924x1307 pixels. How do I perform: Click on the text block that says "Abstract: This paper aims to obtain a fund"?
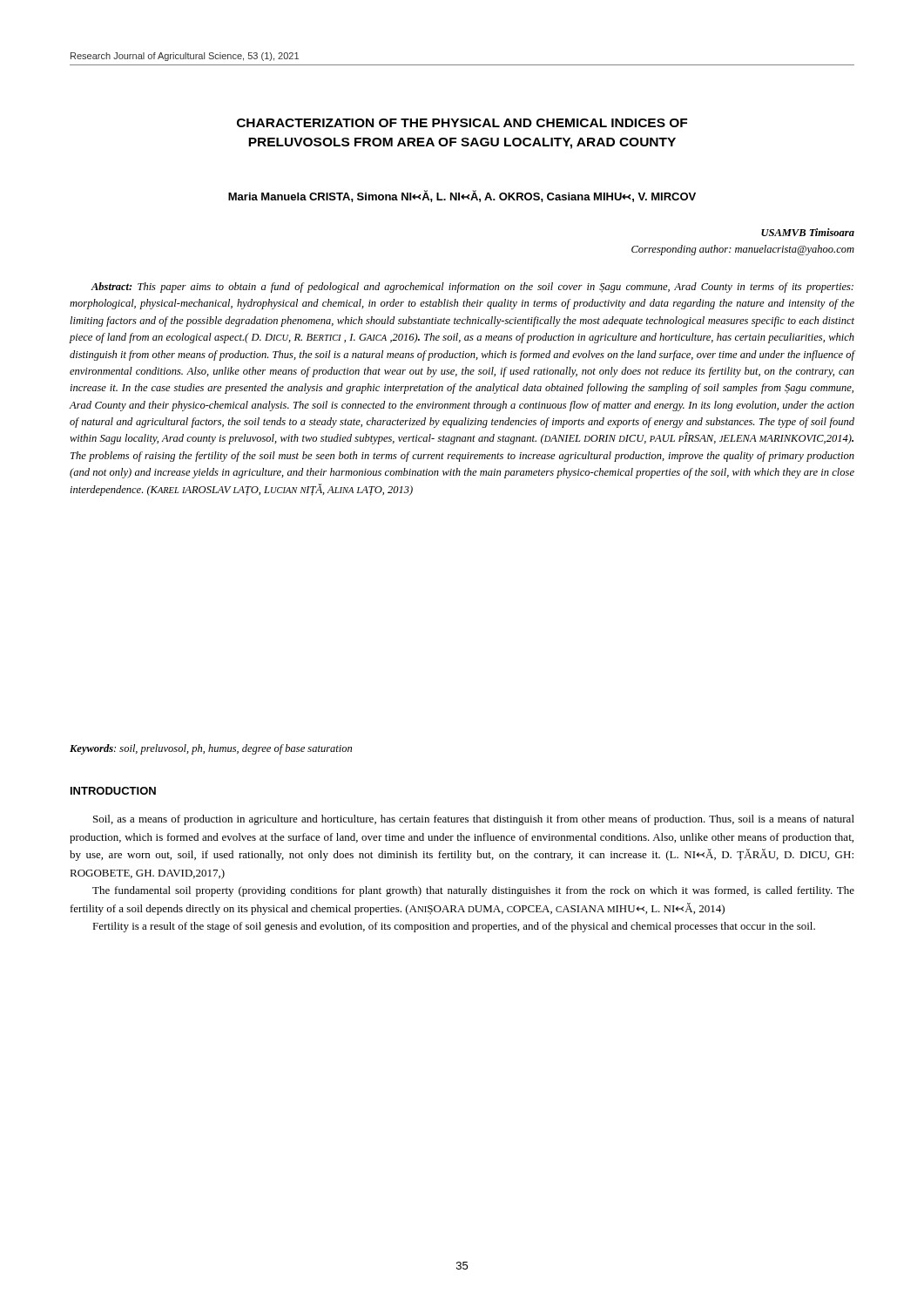point(462,389)
